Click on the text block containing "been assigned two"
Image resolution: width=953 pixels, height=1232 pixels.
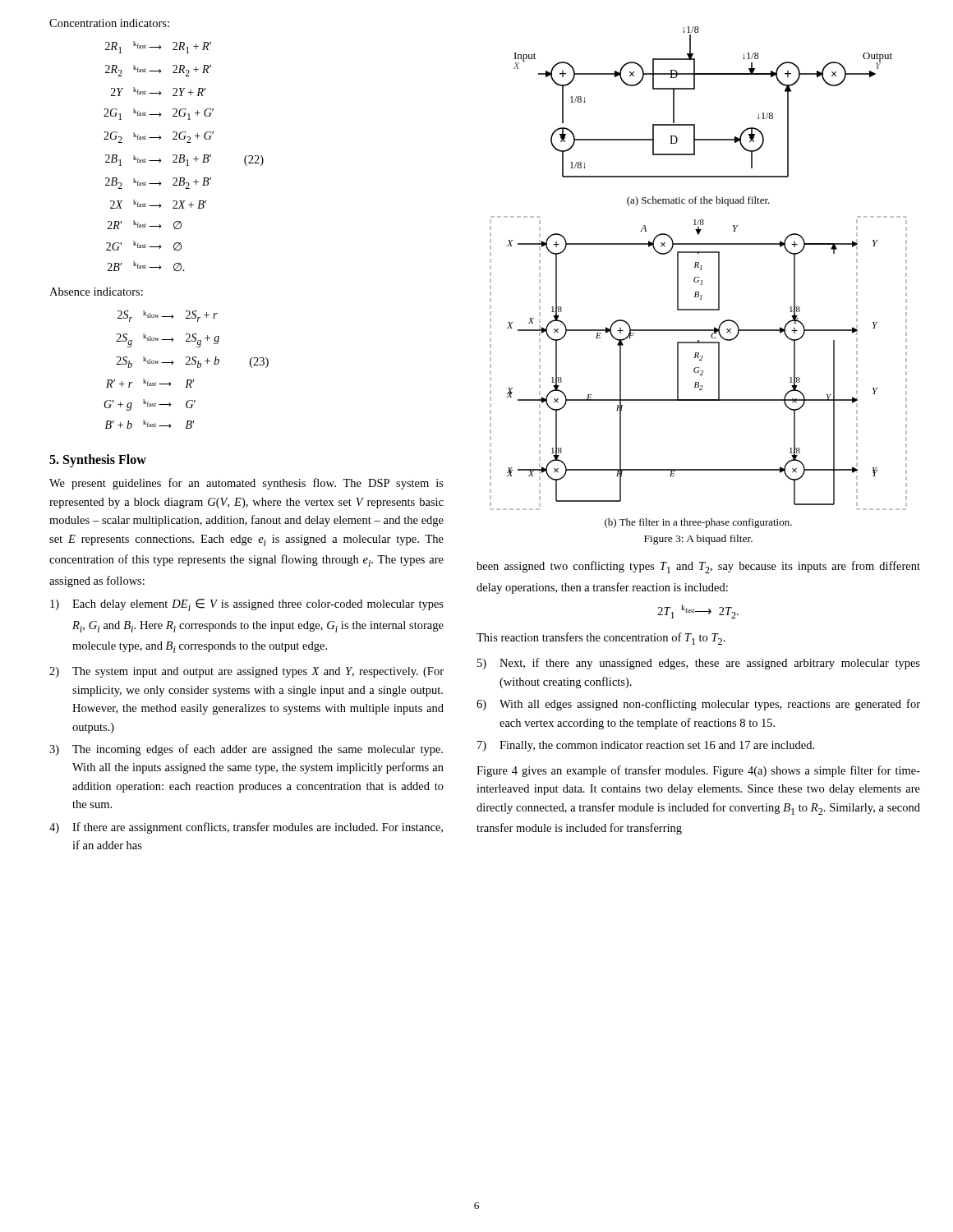coord(698,576)
